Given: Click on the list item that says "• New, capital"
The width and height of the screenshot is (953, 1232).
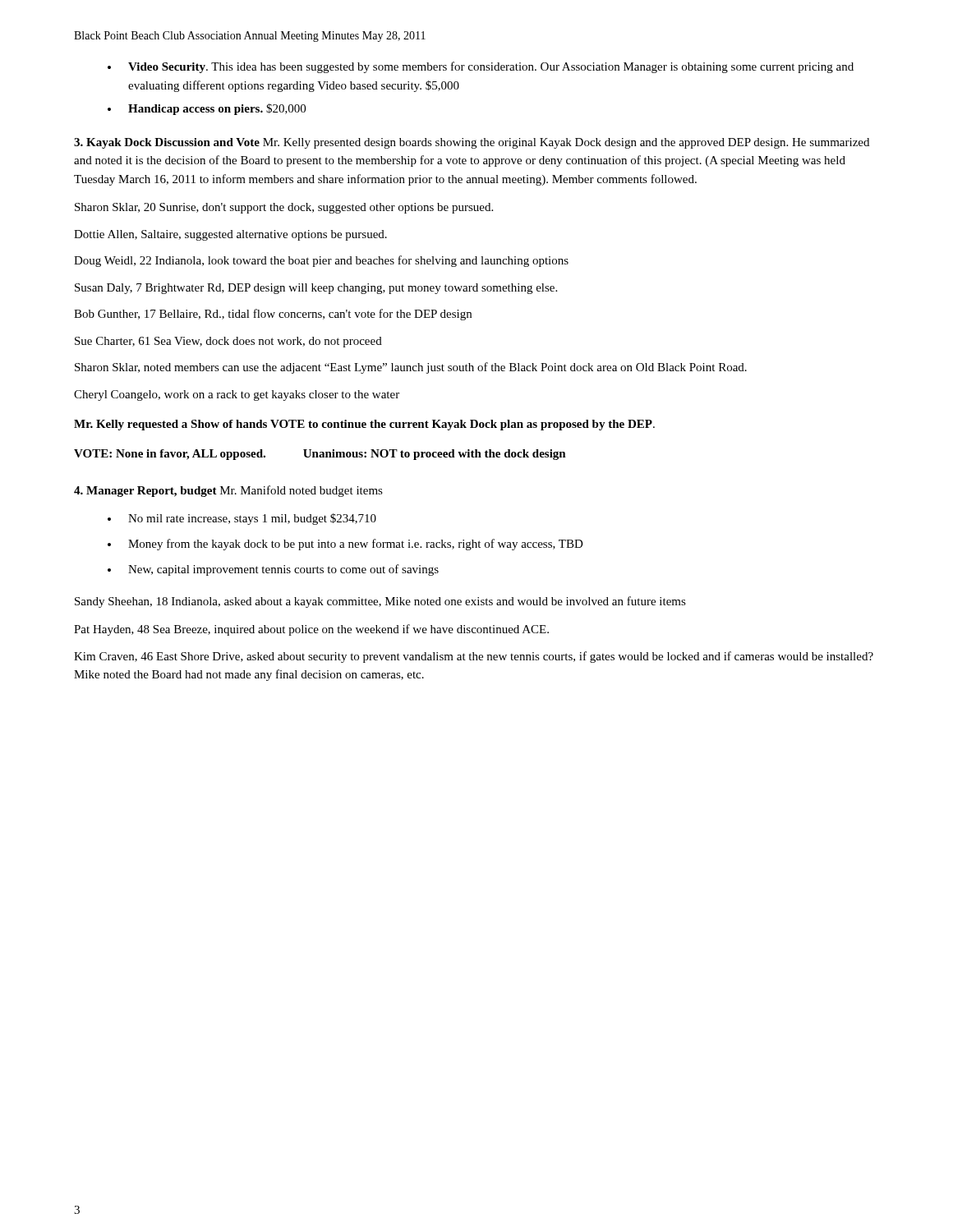Looking at the screenshot, I should click(273, 570).
